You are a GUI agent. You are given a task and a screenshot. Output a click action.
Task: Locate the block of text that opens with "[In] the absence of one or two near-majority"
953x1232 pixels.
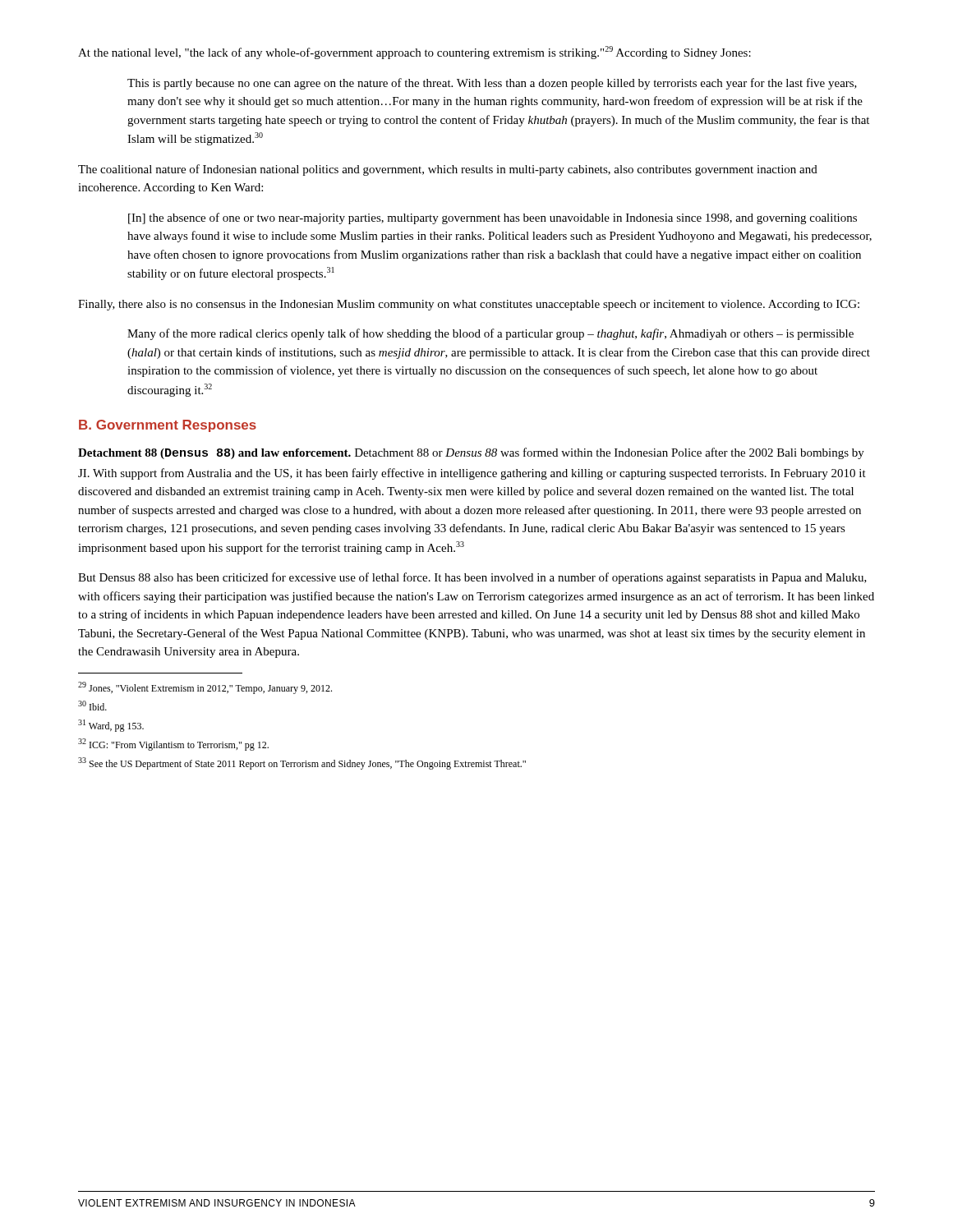click(500, 245)
